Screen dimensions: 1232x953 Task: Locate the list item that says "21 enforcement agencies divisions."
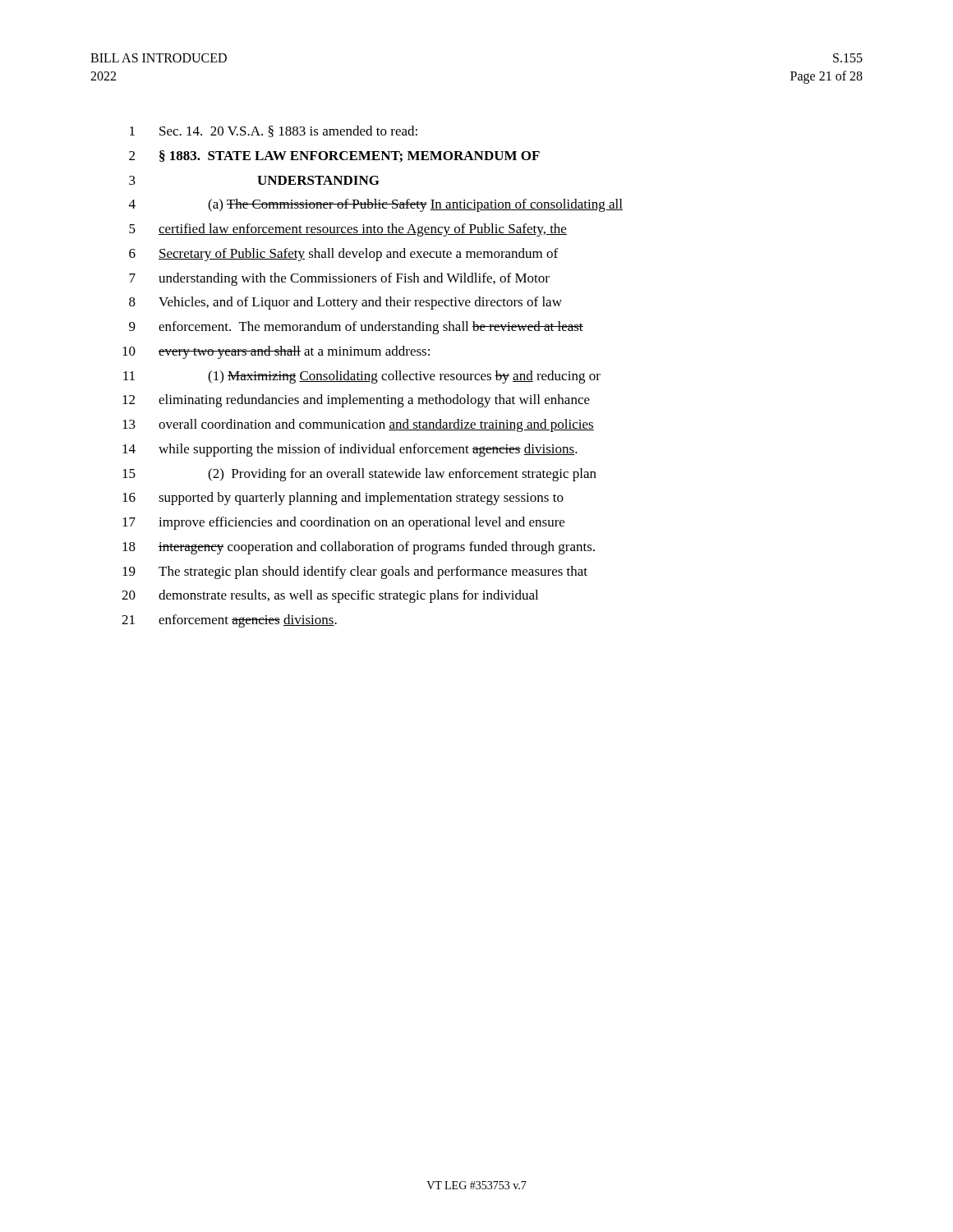[229, 621]
